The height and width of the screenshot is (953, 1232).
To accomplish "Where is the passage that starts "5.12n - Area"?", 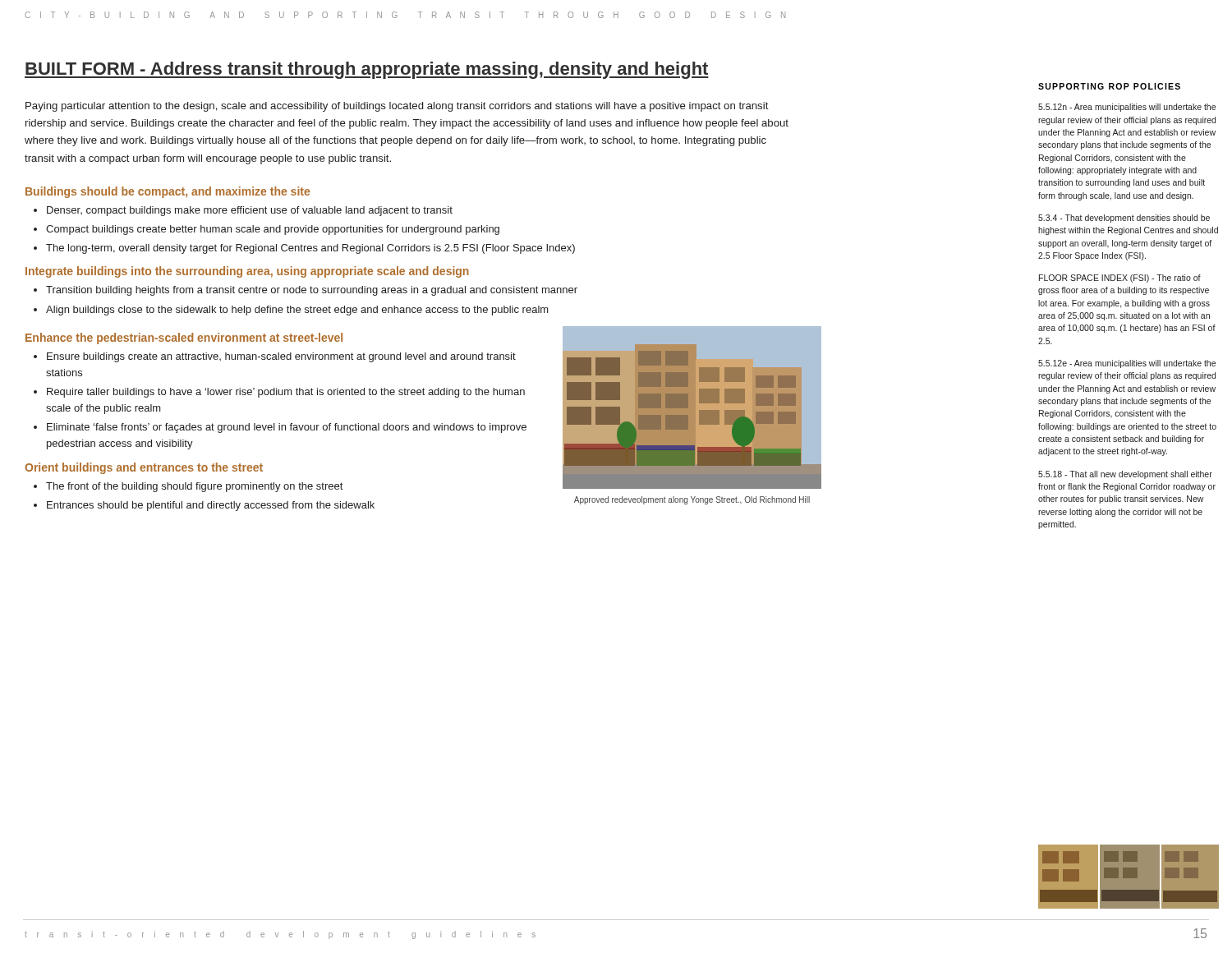I will pyautogui.click(x=1127, y=151).
